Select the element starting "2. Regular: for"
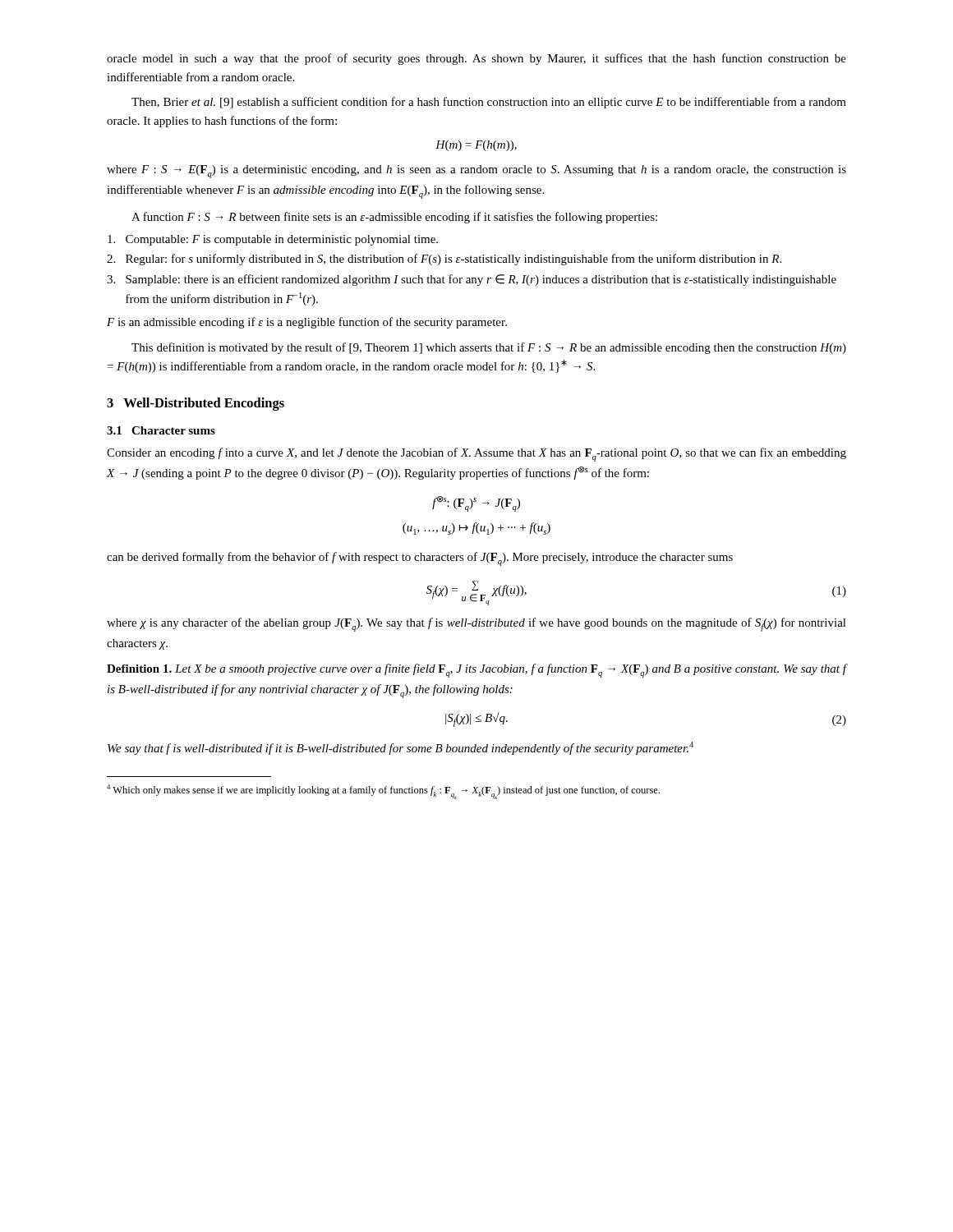This screenshot has width=953, height=1232. click(x=445, y=259)
